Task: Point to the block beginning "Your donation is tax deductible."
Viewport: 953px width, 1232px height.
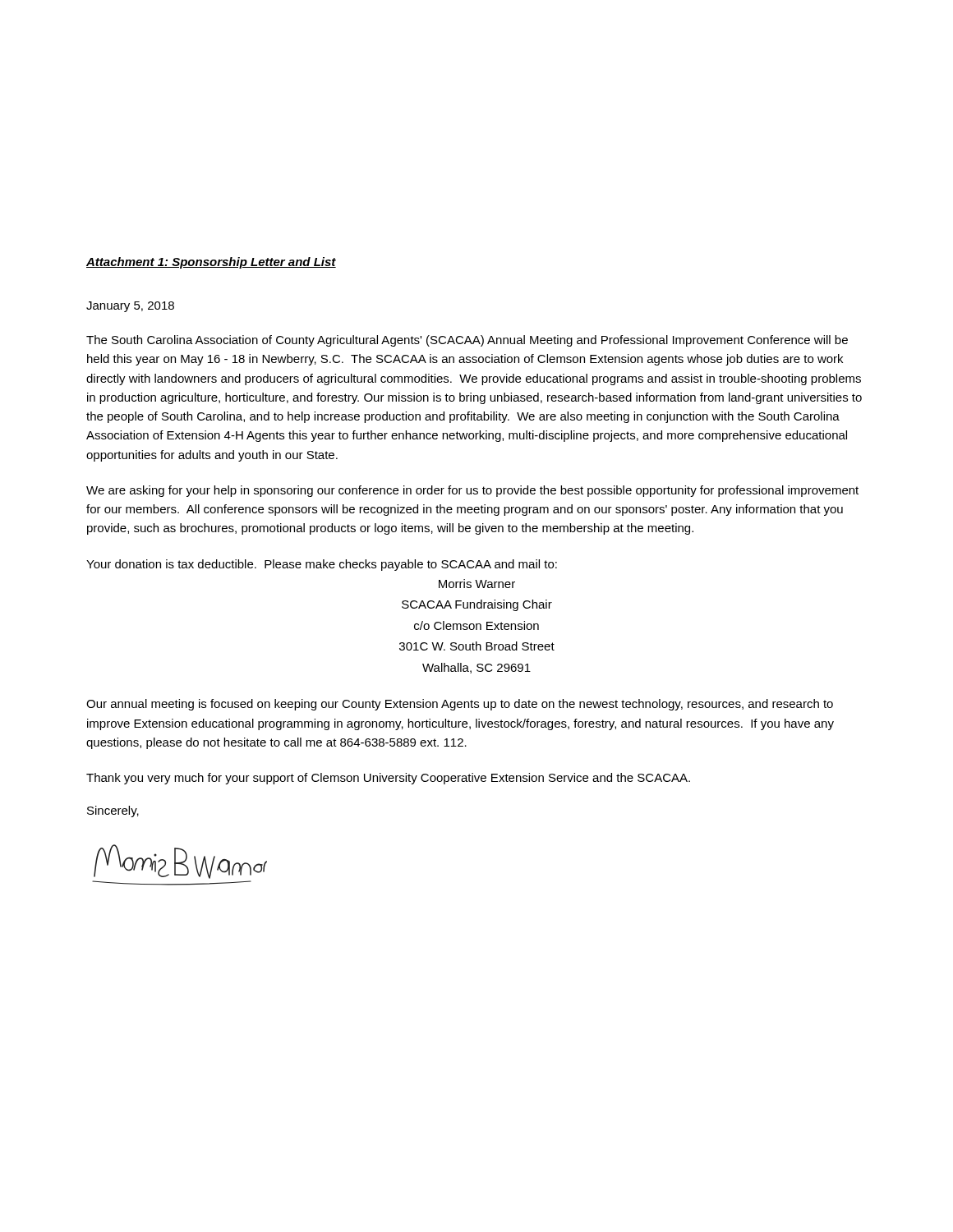Action: coord(322,563)
